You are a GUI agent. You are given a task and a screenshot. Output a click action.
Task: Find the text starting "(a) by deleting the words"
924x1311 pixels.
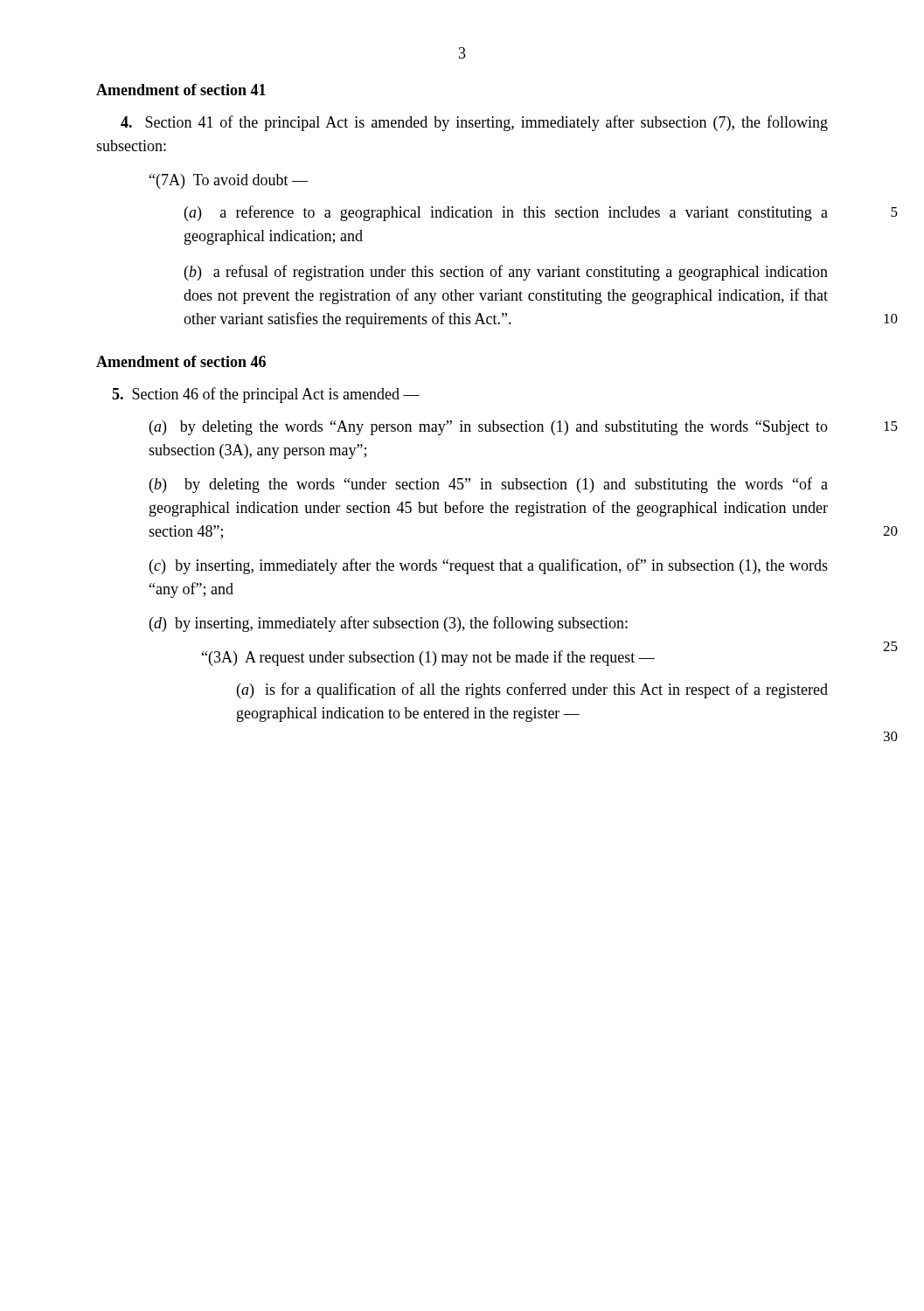point(488,437)
